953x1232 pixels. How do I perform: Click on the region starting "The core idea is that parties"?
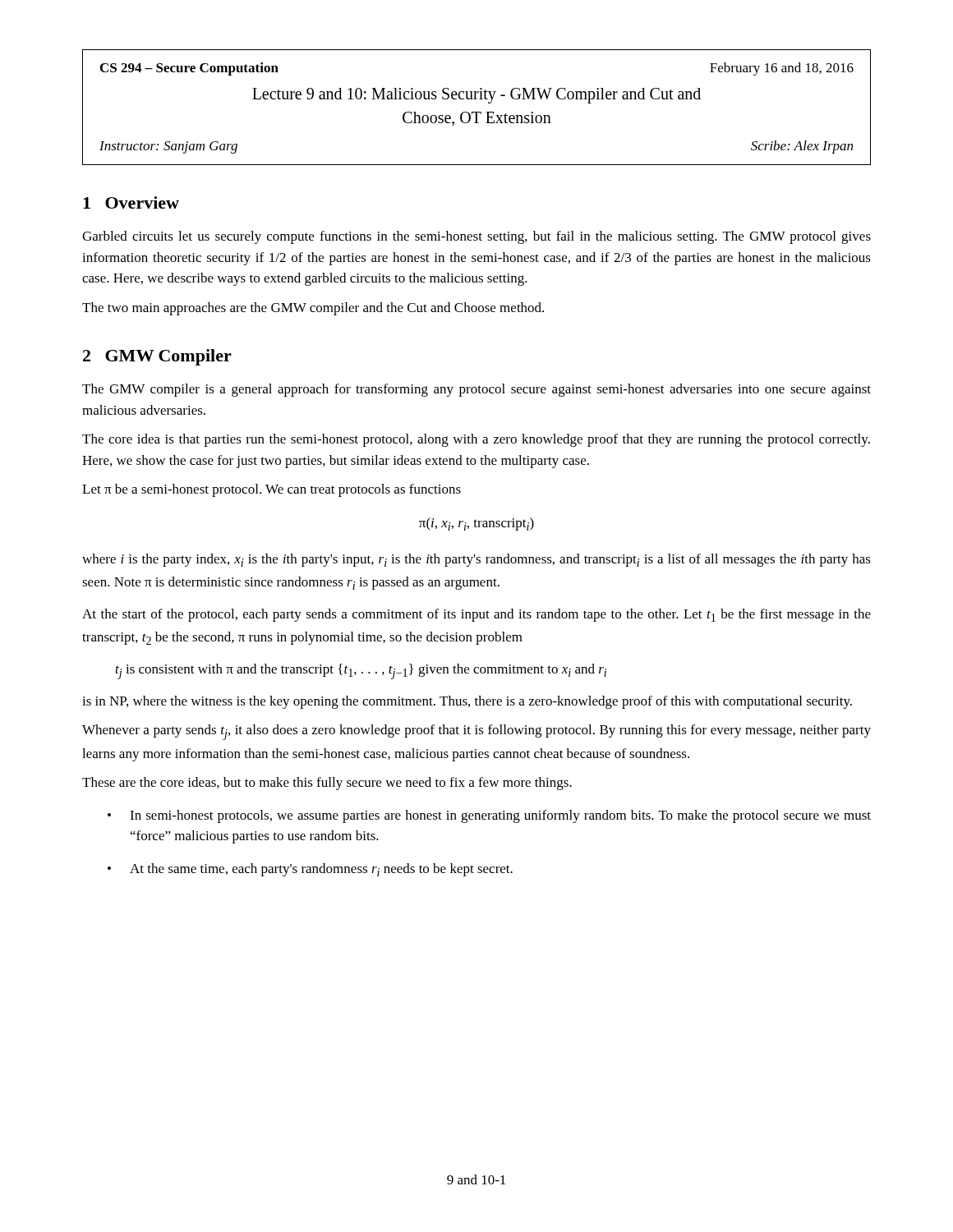click(x=476, y=450)
